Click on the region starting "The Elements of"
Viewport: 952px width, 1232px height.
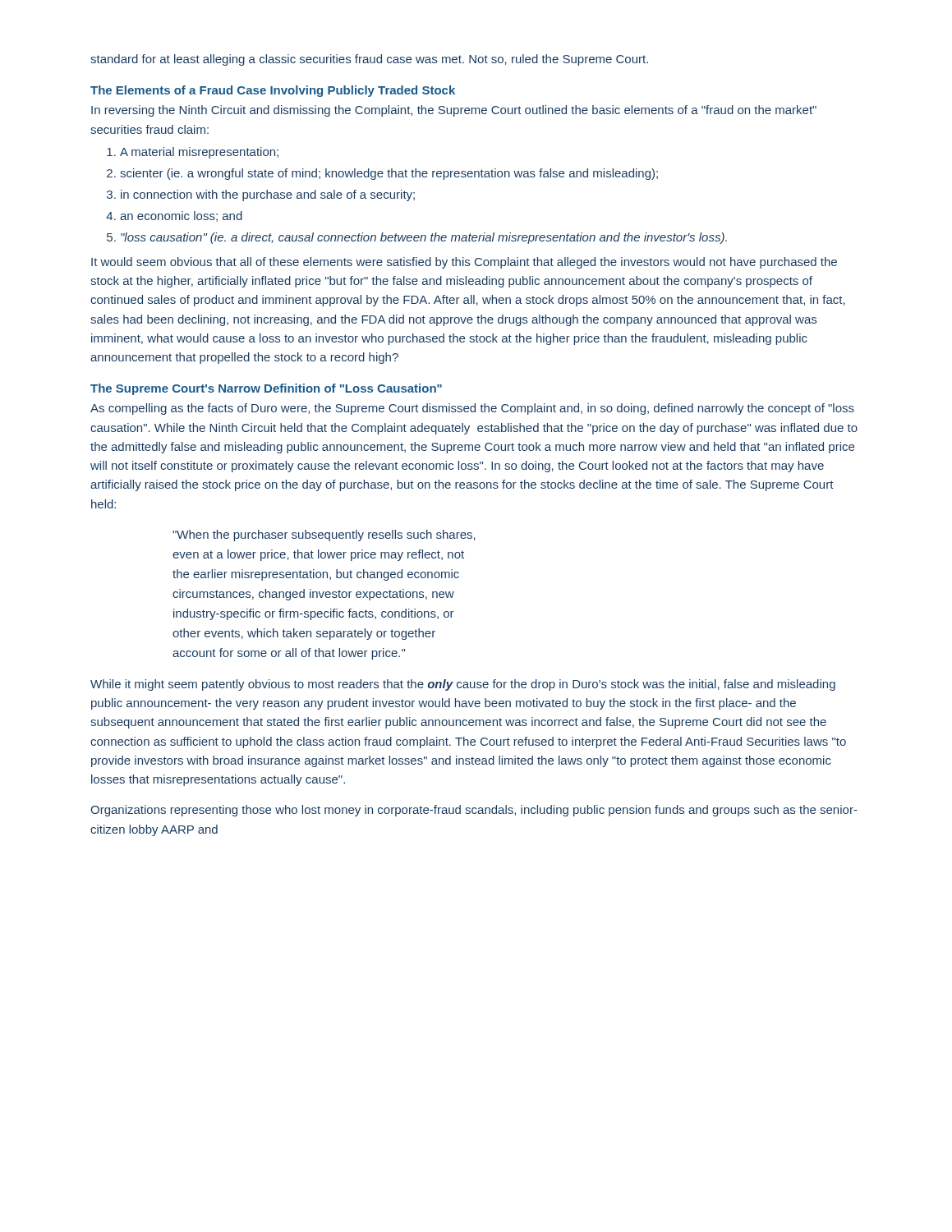click(x=273, y=90)
